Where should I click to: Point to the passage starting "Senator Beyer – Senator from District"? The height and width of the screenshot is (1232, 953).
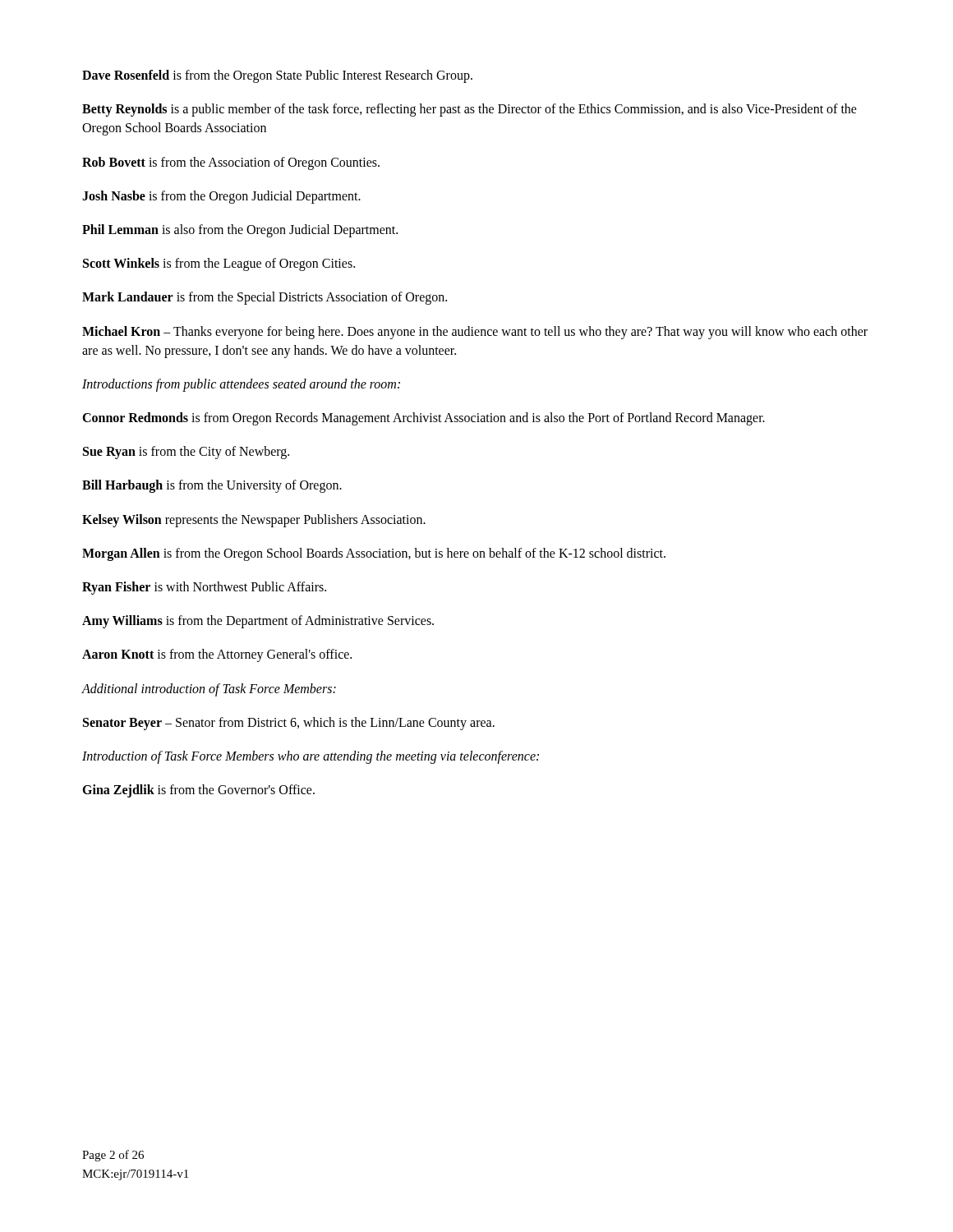(x=289, y=722)
